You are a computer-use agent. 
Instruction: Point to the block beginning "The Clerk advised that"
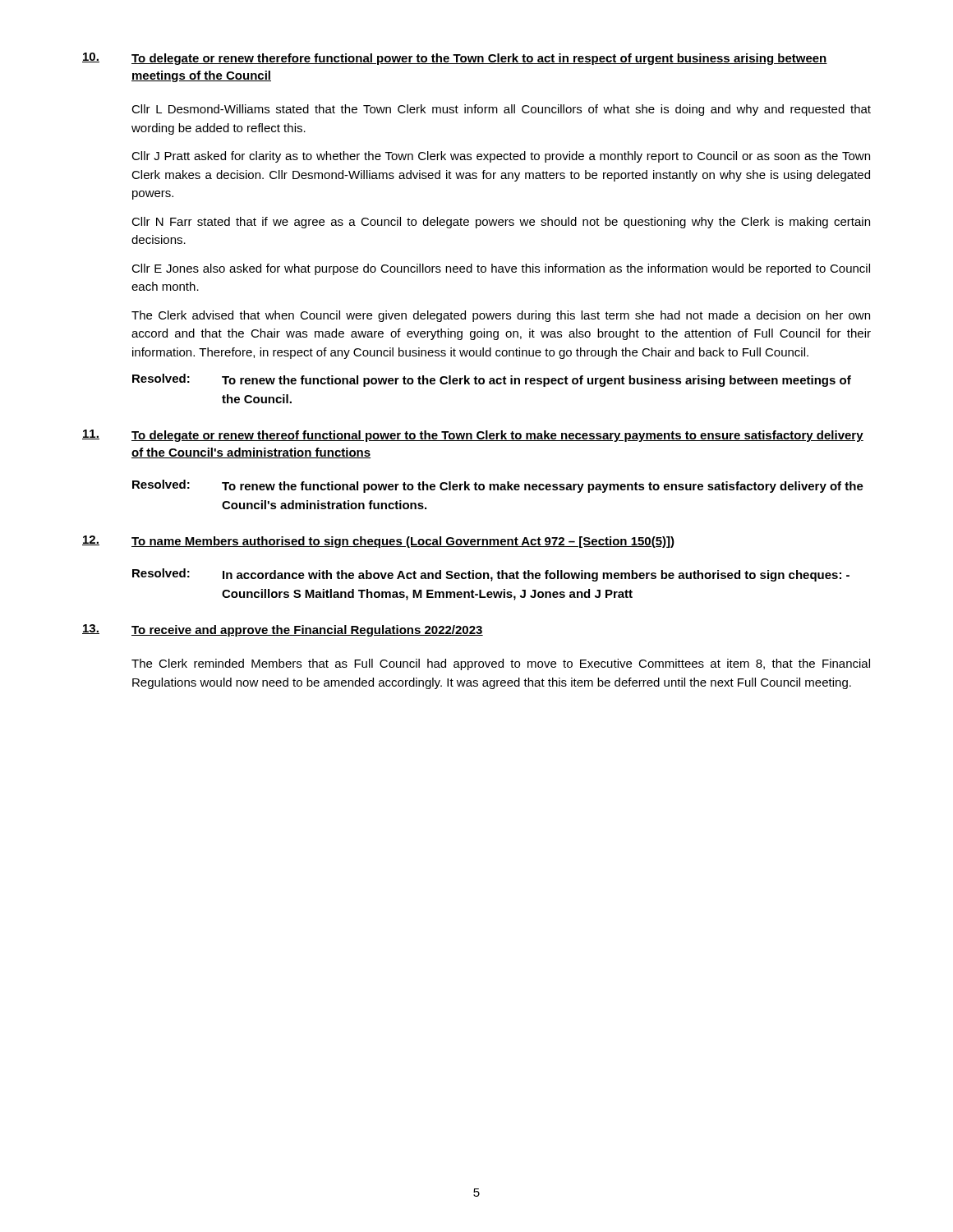[x=501, y=333]
